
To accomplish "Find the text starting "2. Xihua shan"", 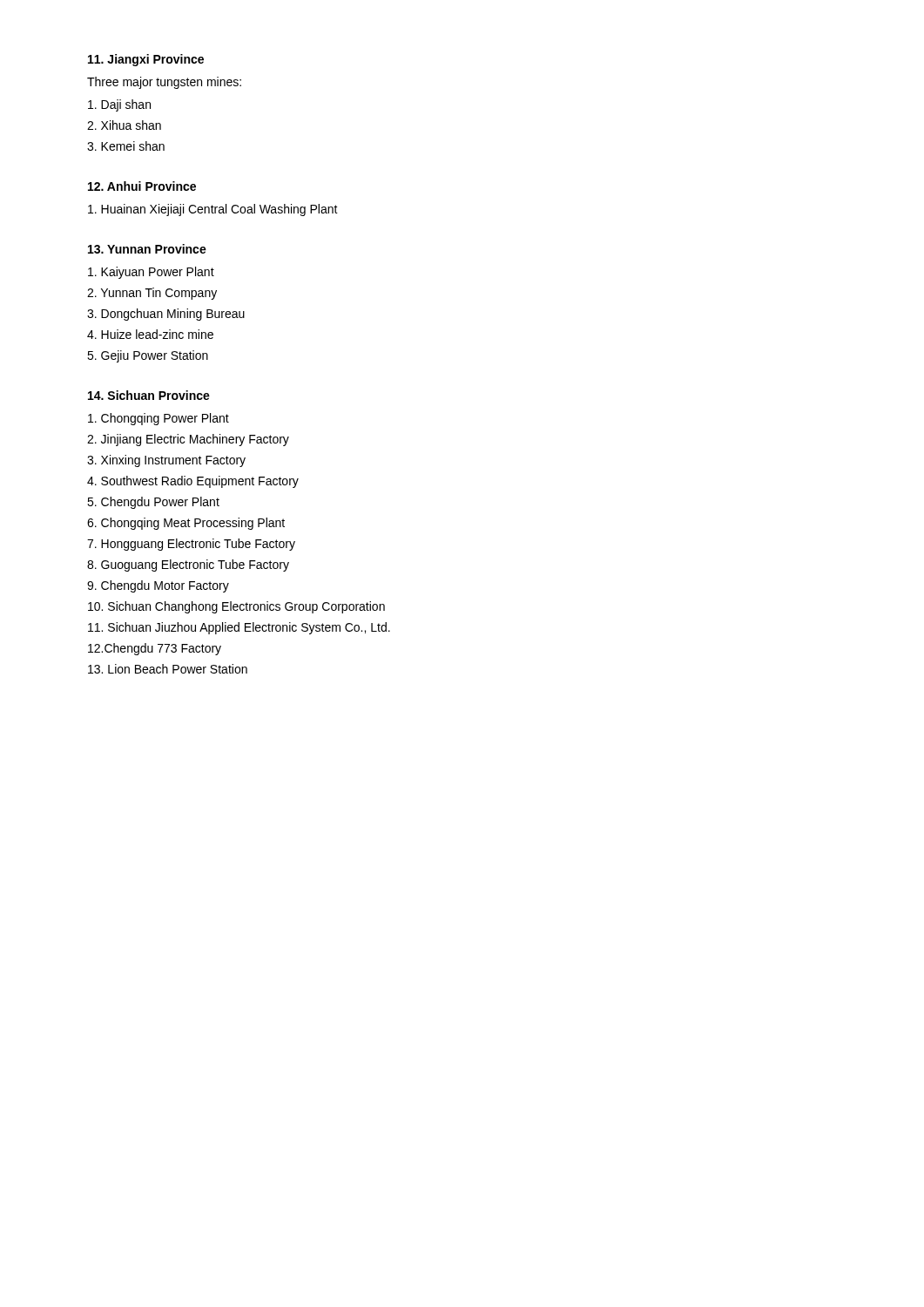I will pos(124,125).
